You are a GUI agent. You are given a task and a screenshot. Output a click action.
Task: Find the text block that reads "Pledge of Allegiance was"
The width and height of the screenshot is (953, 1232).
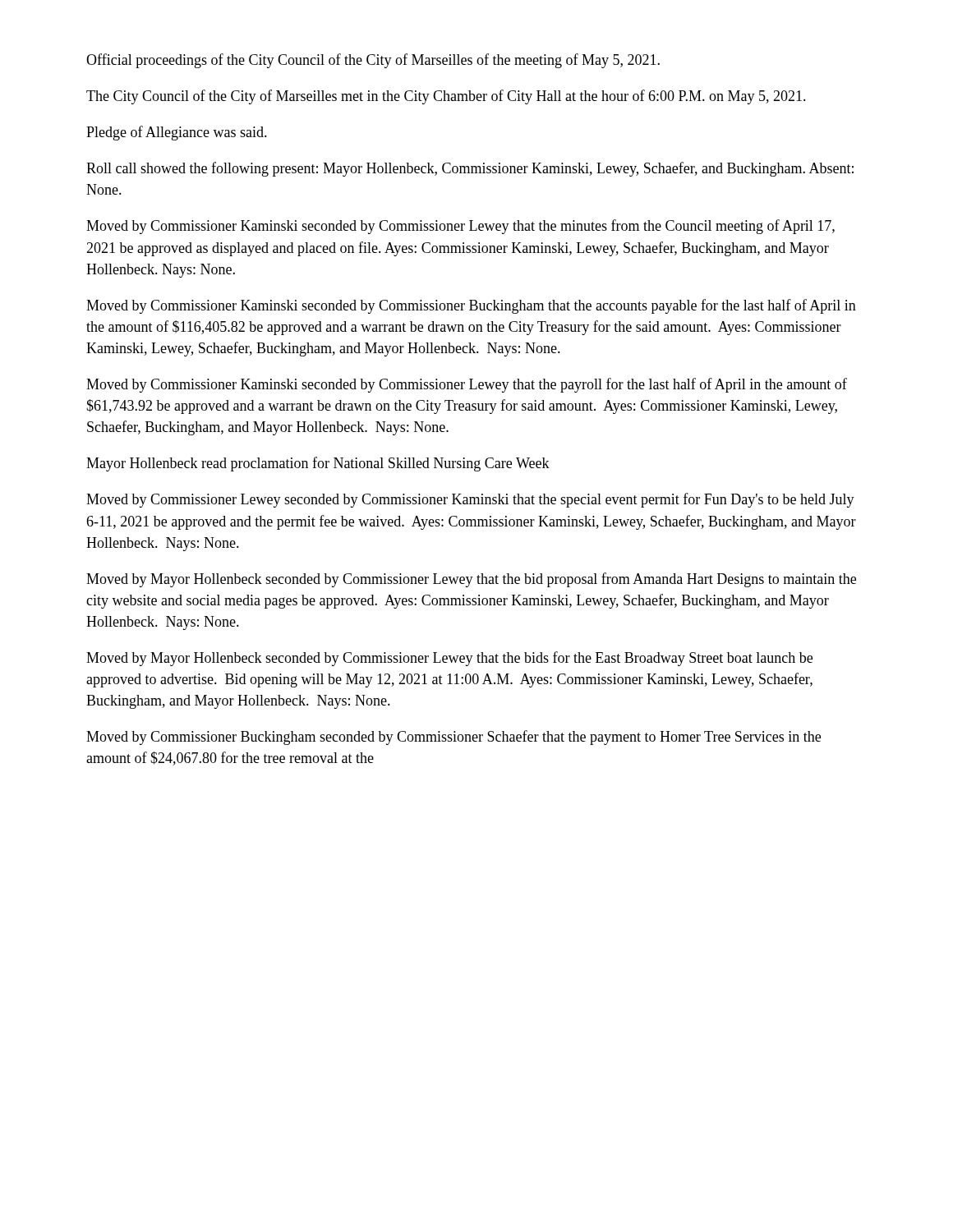click(x=177, y=132)
